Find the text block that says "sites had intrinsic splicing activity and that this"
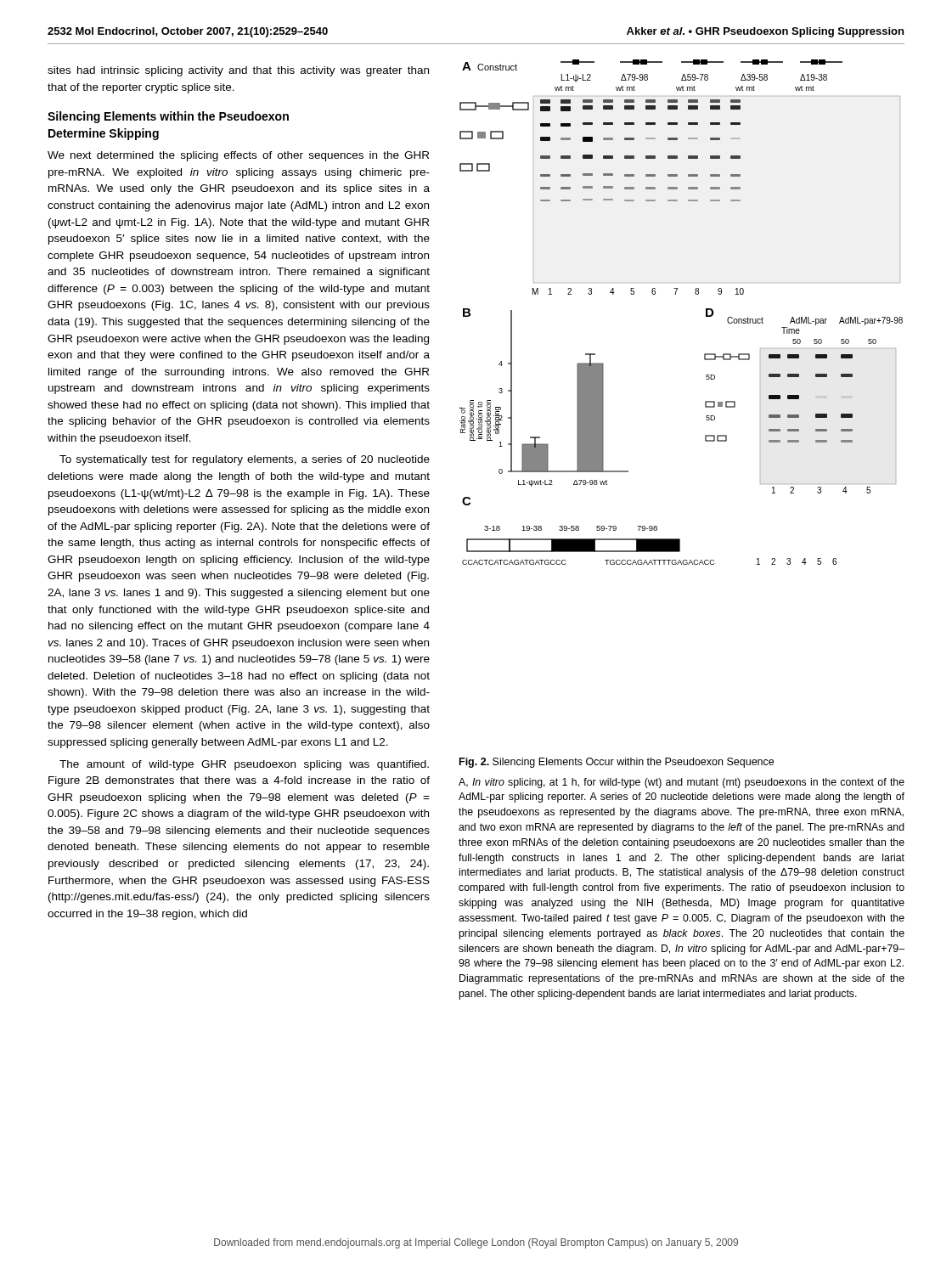The image size is (952, 1274). [239, 79]
